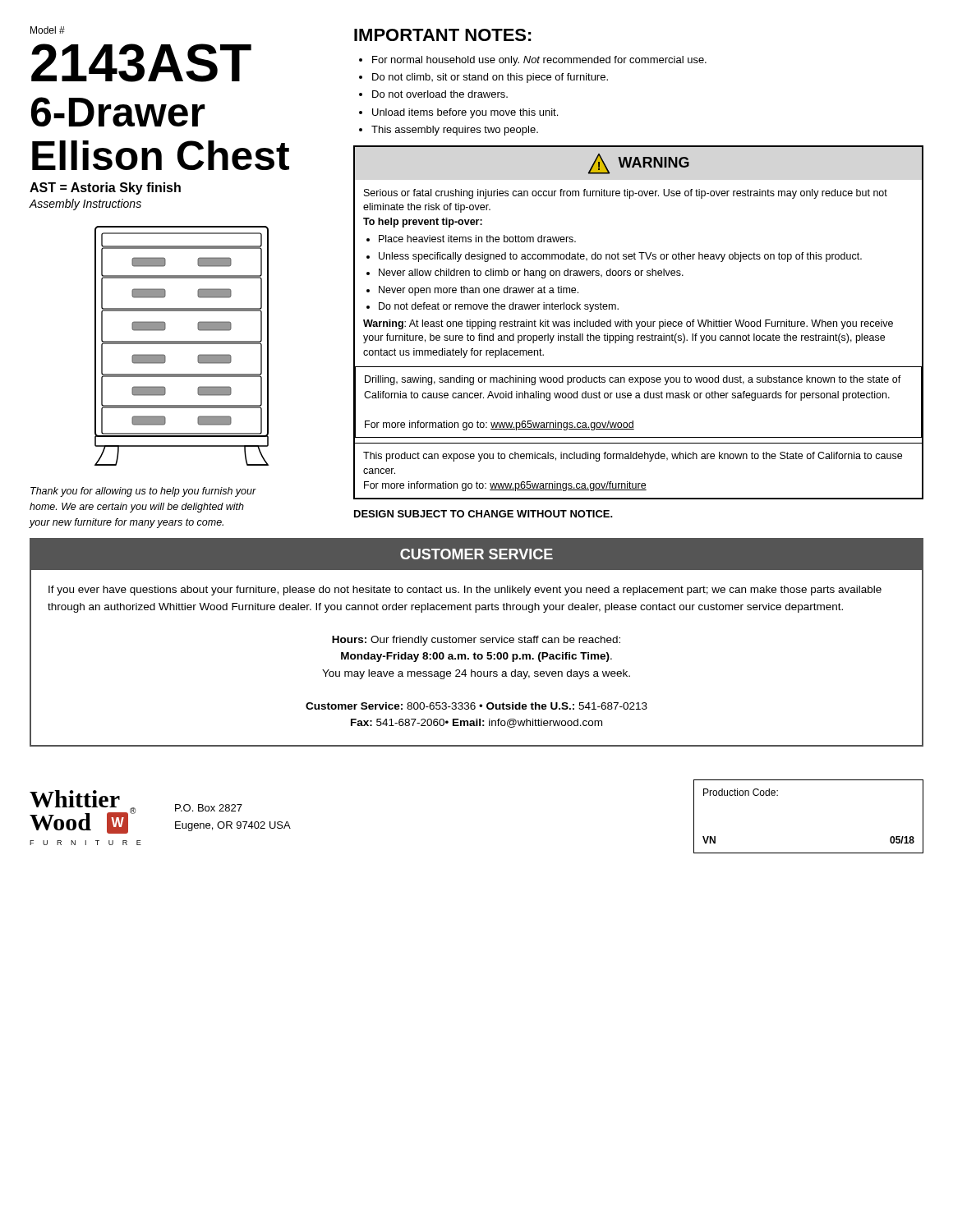Select the illustration
The image size is (953, 1232).
coord(182,347)
